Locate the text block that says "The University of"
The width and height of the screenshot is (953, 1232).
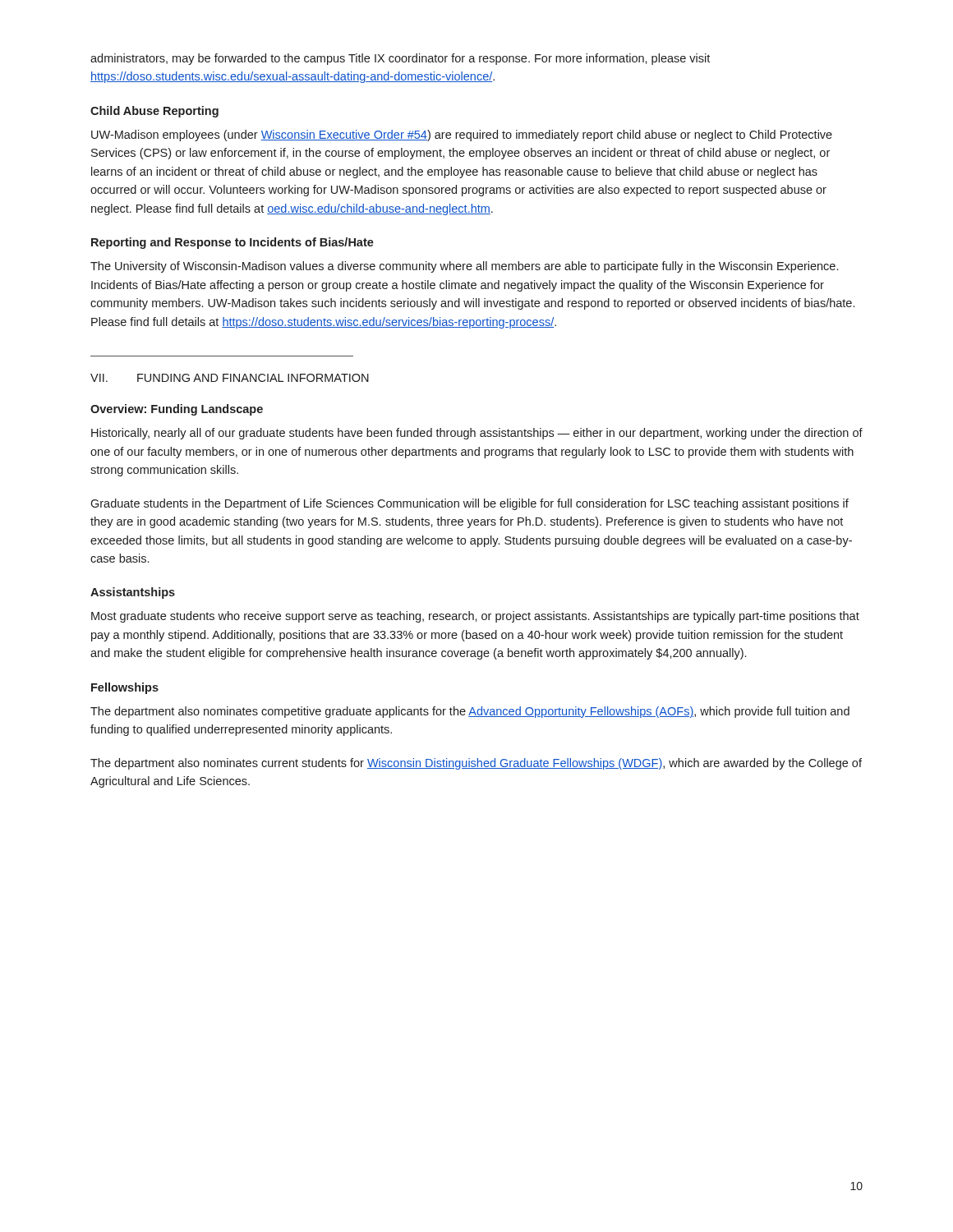click(x=473, y=294)
